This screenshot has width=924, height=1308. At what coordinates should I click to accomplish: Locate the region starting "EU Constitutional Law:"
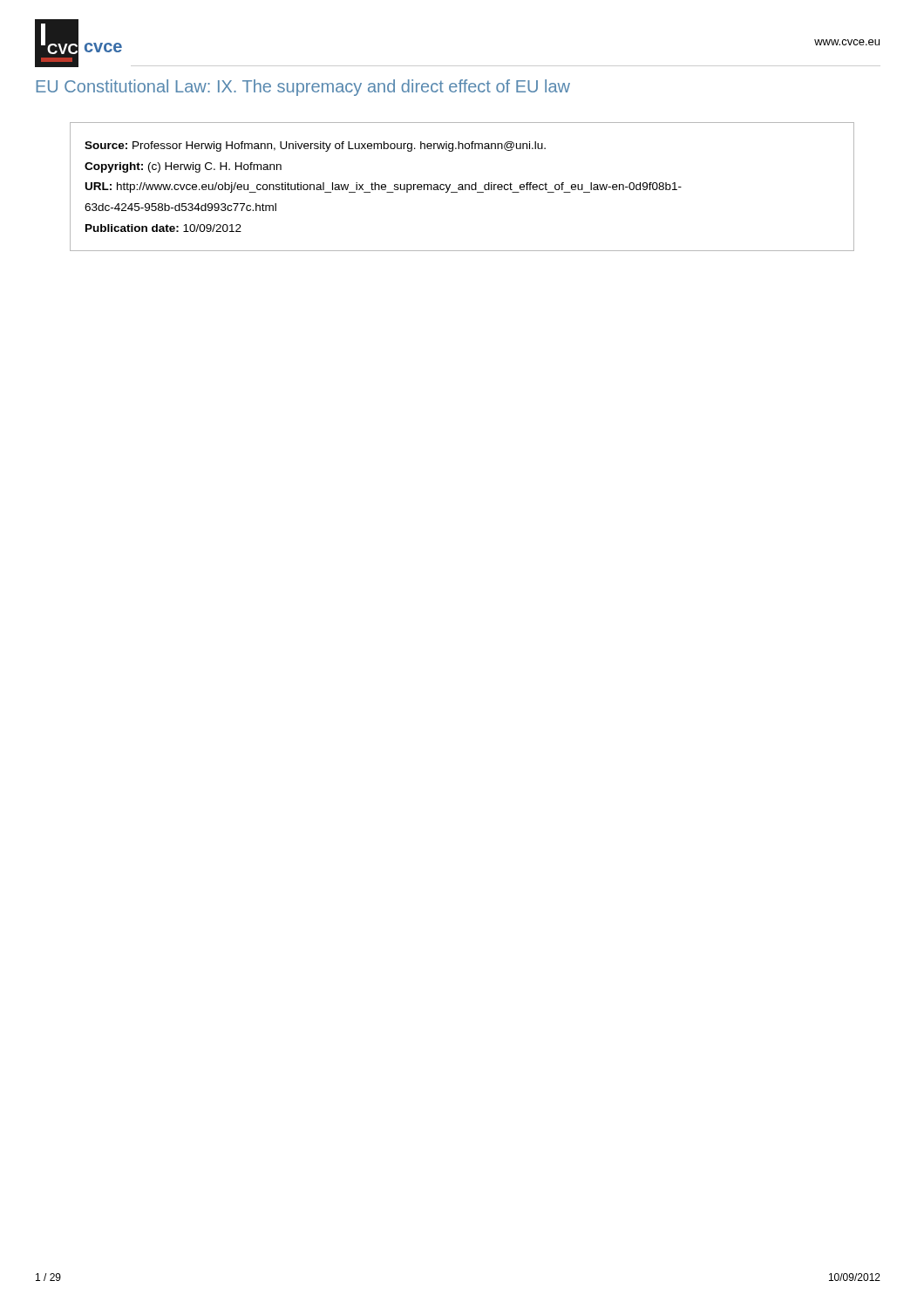(x=302, y=86)
